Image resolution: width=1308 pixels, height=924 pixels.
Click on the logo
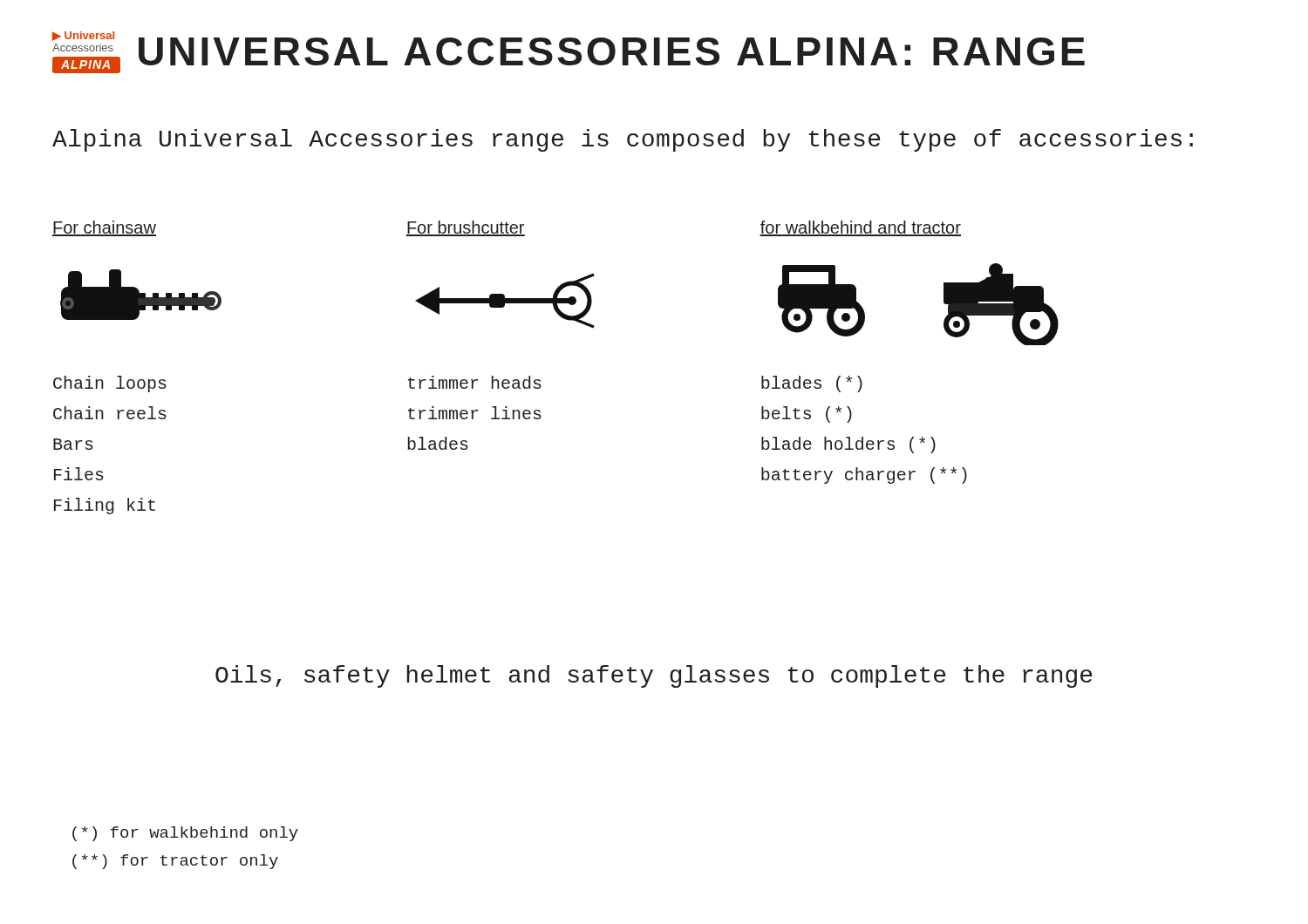(x=86, y=51)
